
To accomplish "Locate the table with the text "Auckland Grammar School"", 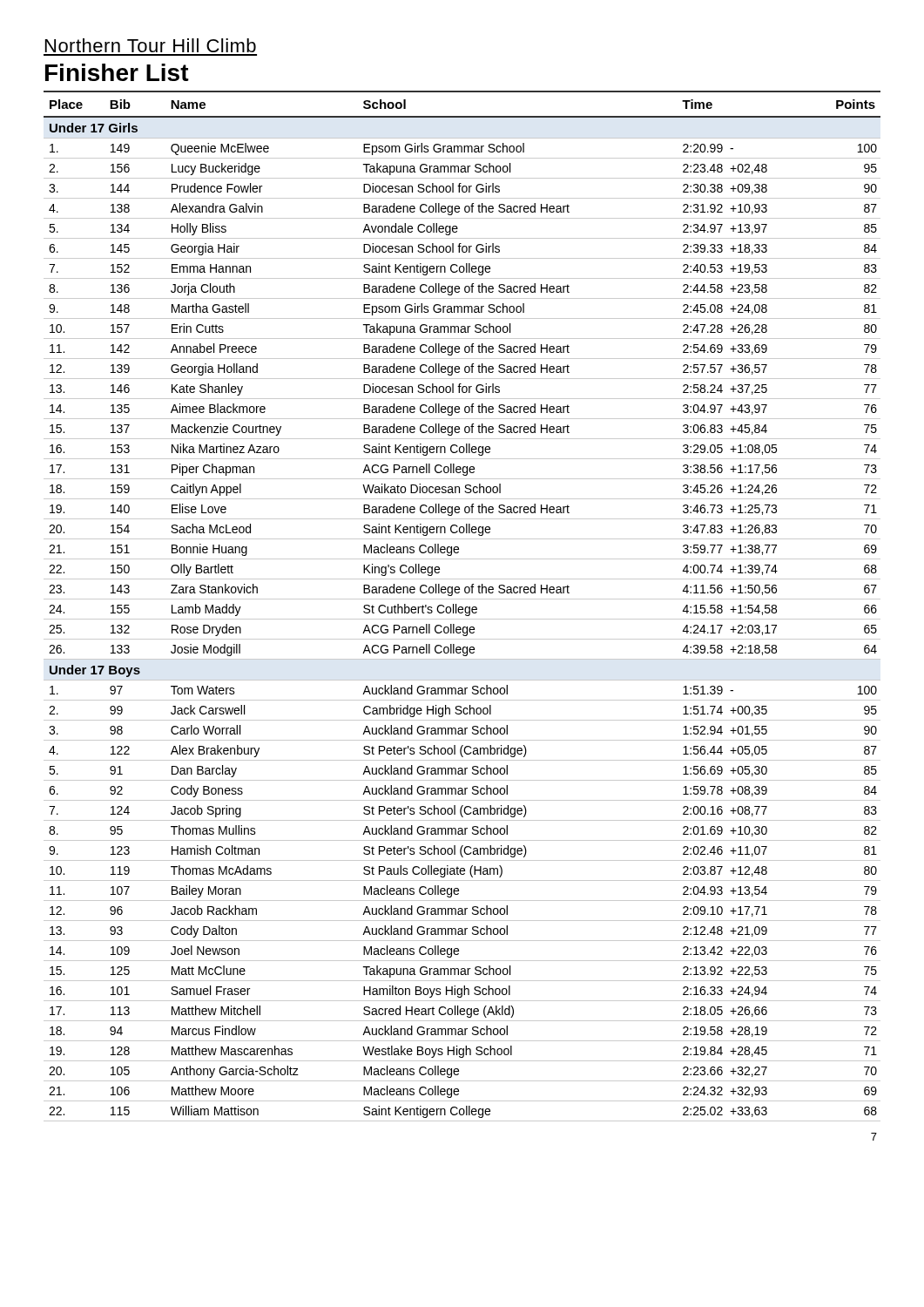I will click(462, 606).
